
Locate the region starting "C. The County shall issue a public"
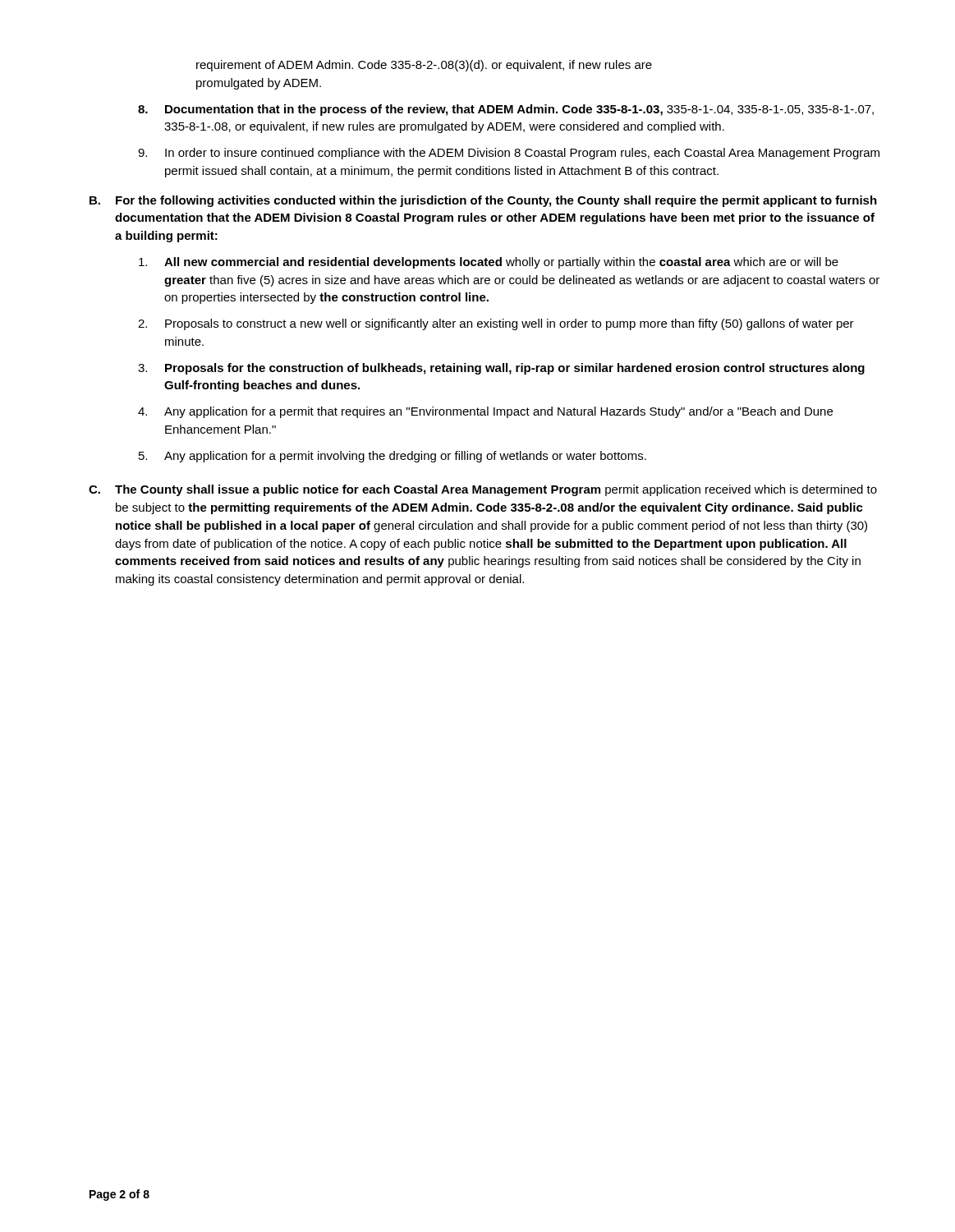485,534
